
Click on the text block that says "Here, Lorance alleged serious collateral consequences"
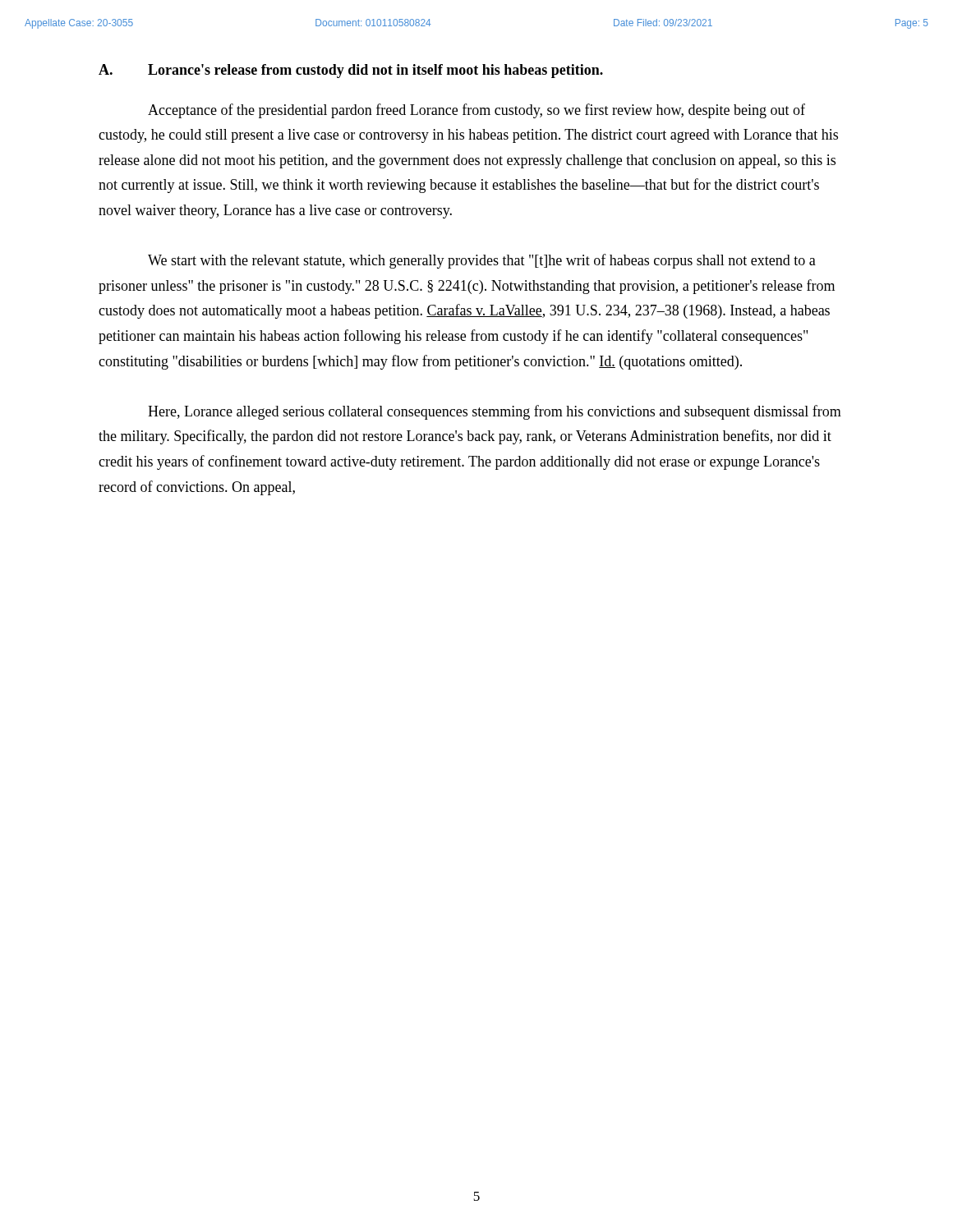click(470, 449)
